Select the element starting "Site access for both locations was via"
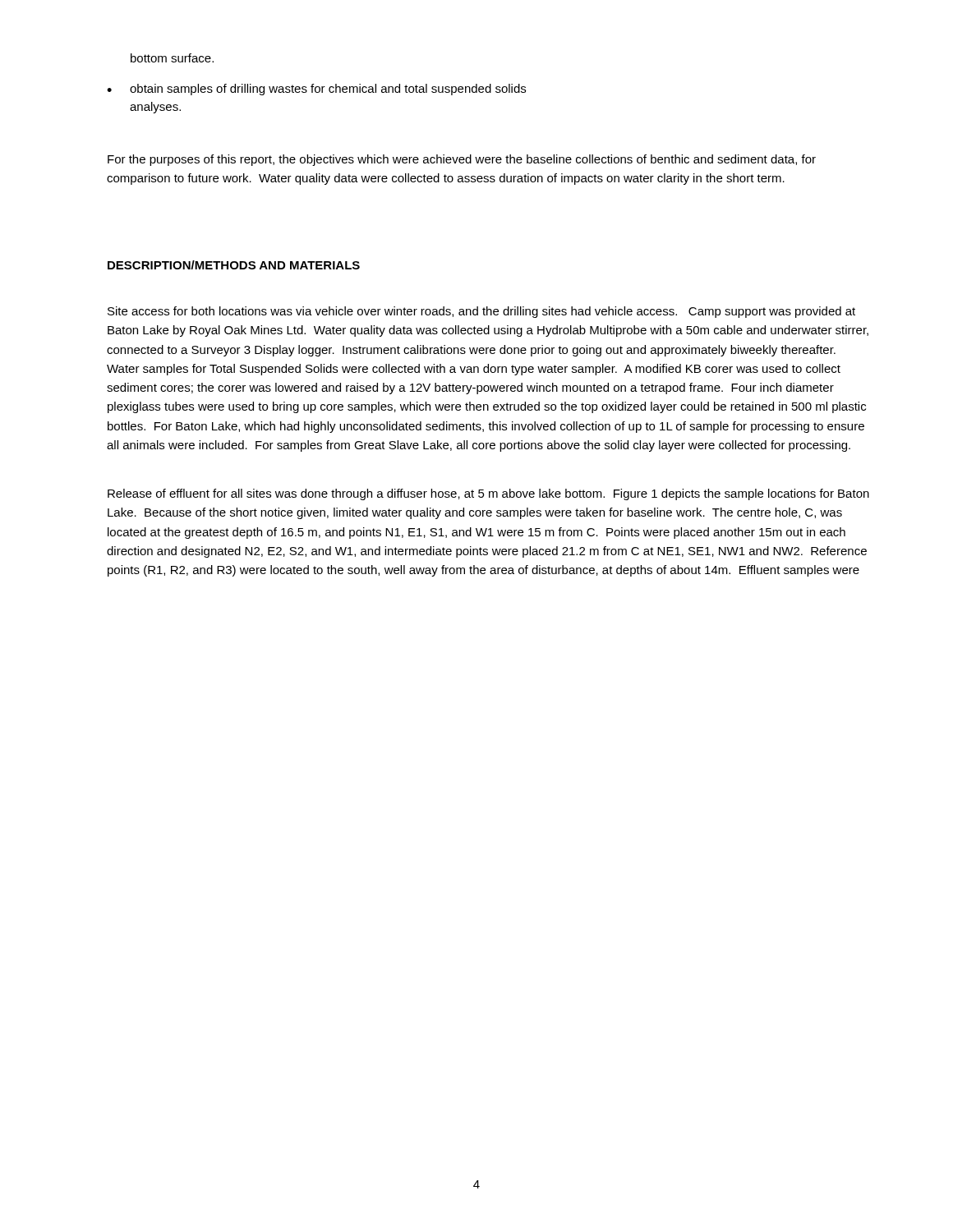Viewport: 953px width, 1232px height. coord(488,378)
